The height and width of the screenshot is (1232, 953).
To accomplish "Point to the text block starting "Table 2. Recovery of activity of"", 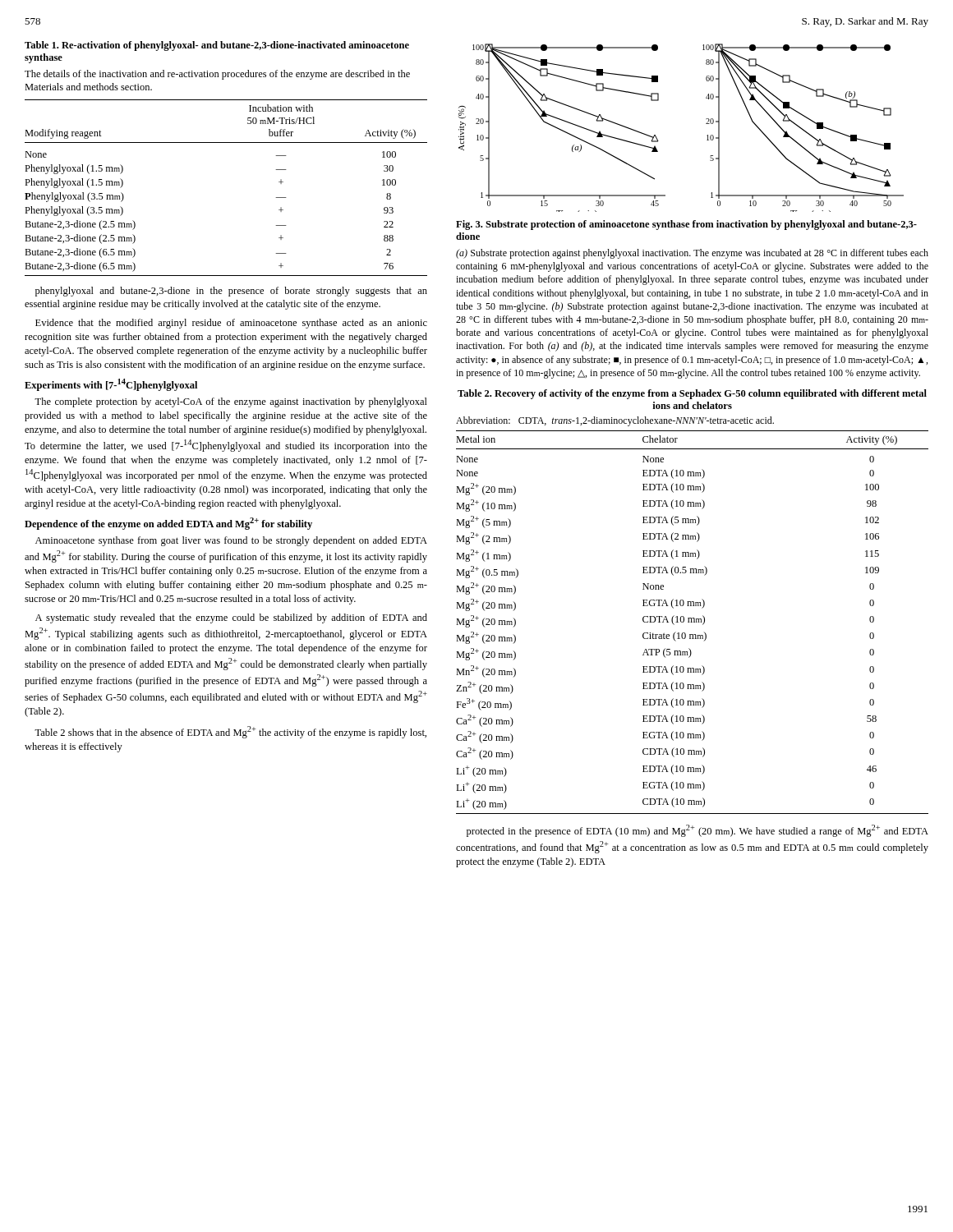I will coord(692,399).
